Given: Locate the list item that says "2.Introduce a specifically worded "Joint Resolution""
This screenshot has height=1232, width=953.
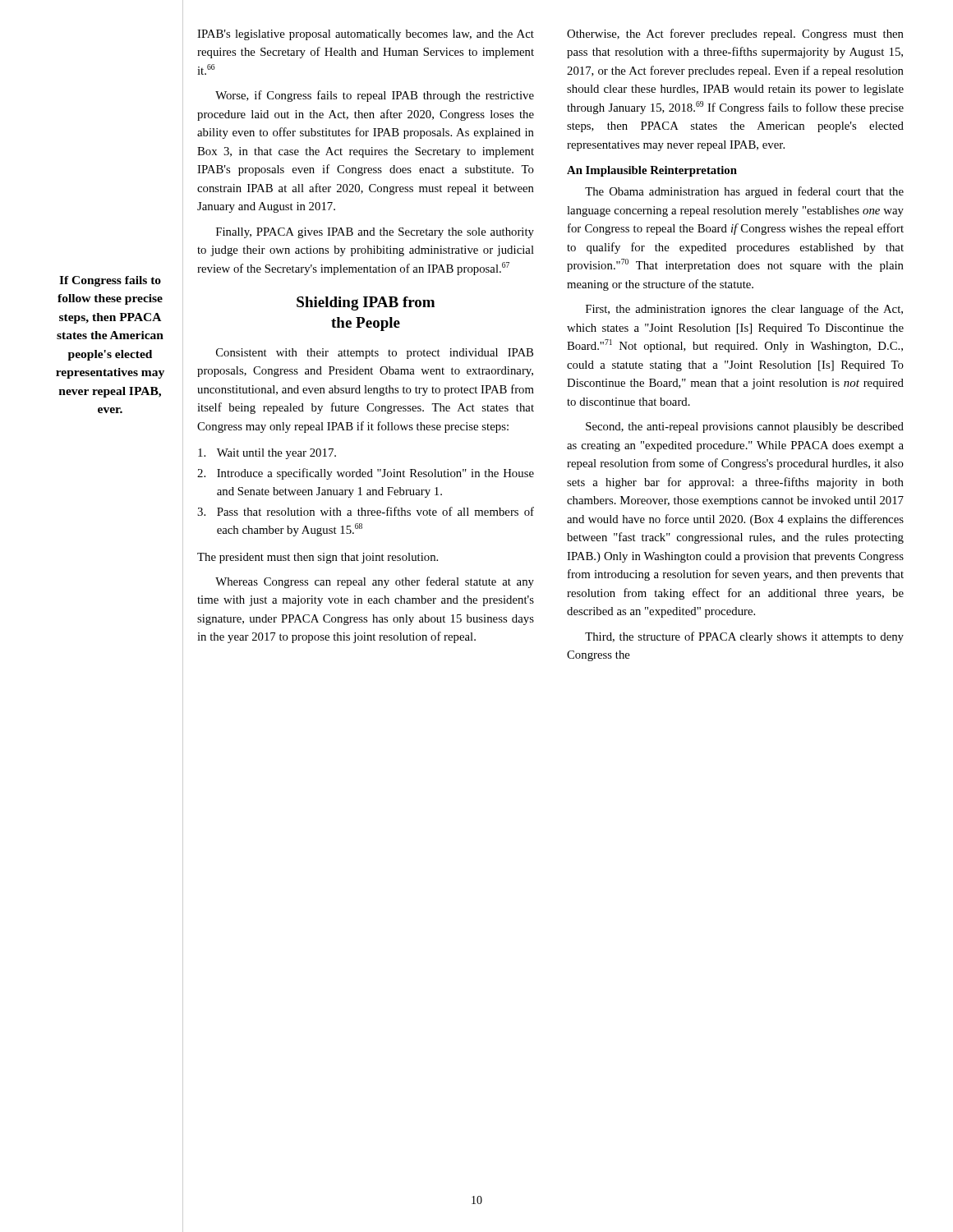Looking at the screenshot, I should (x=366, y=482).
